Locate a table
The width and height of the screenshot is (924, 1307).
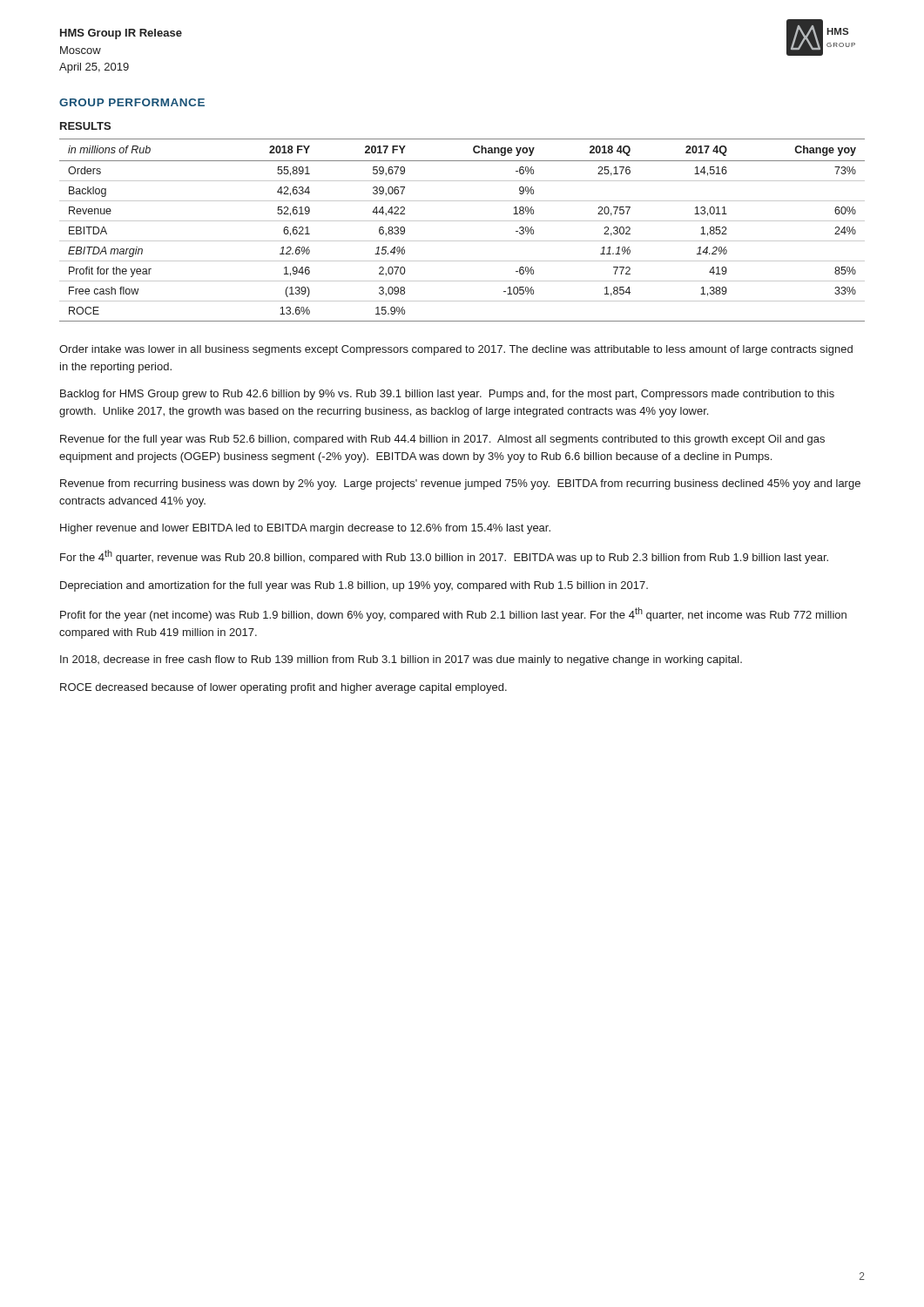[462, 230]
